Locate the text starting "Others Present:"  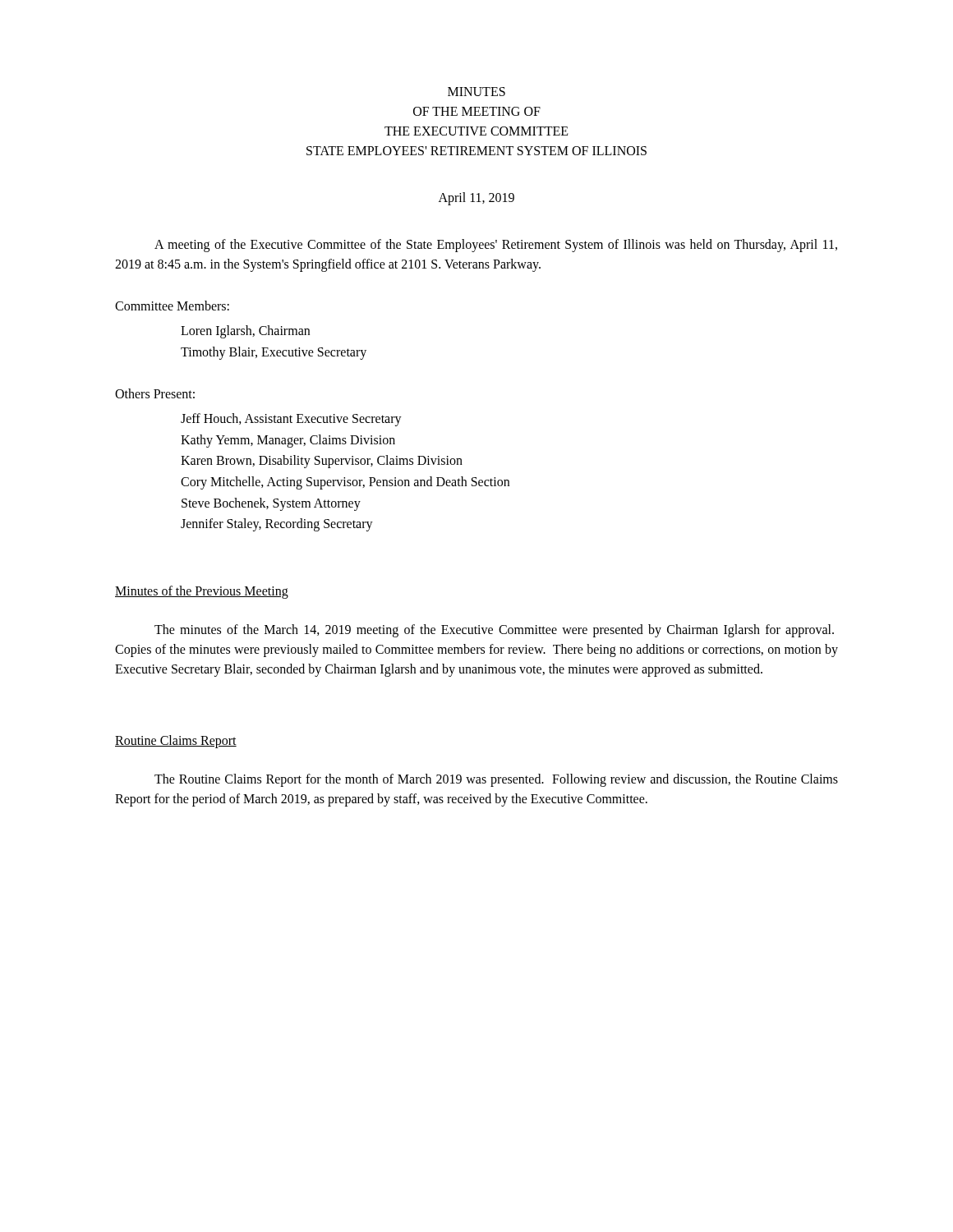pos(155,394)
